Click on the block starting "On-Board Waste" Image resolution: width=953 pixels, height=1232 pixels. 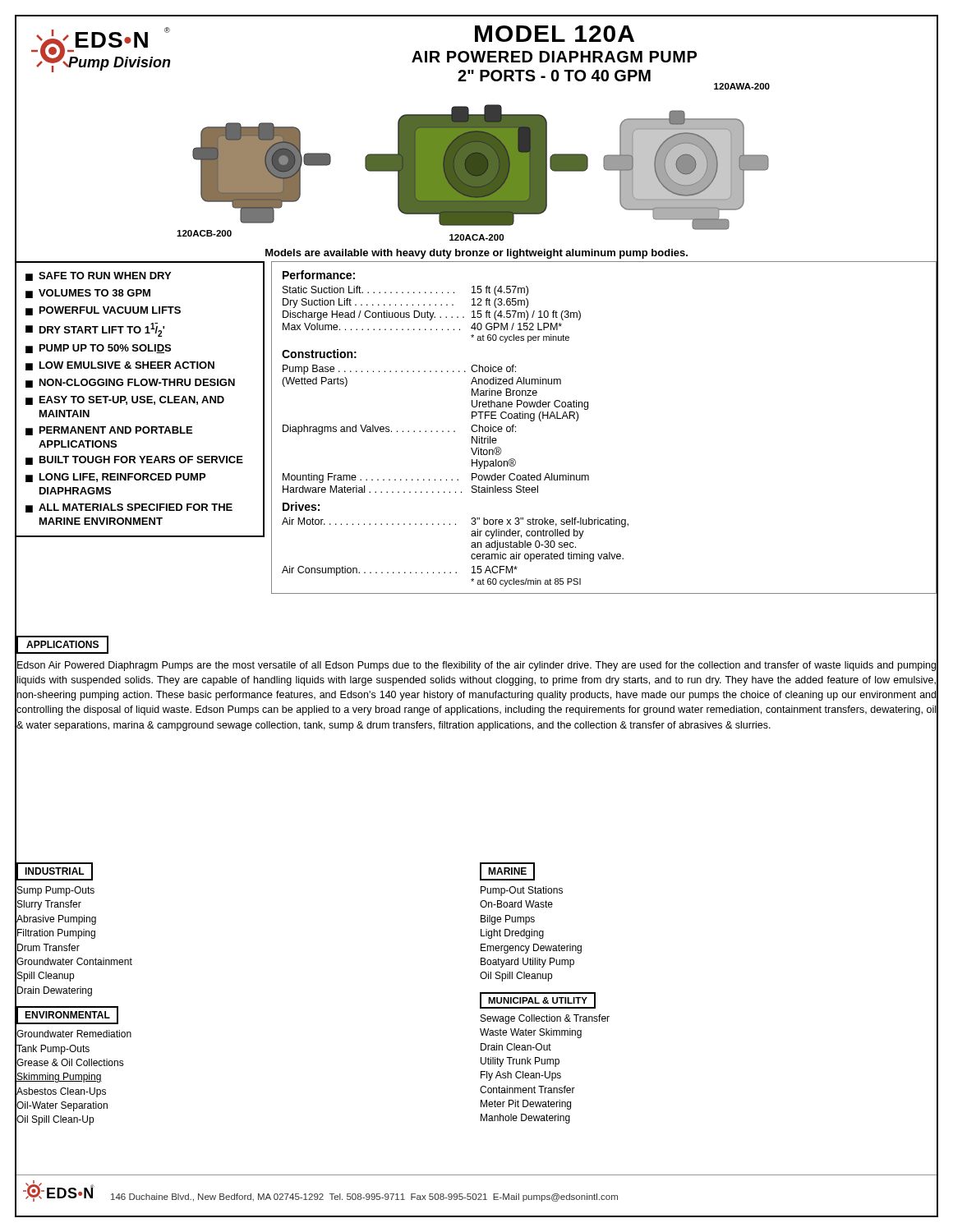516,905
